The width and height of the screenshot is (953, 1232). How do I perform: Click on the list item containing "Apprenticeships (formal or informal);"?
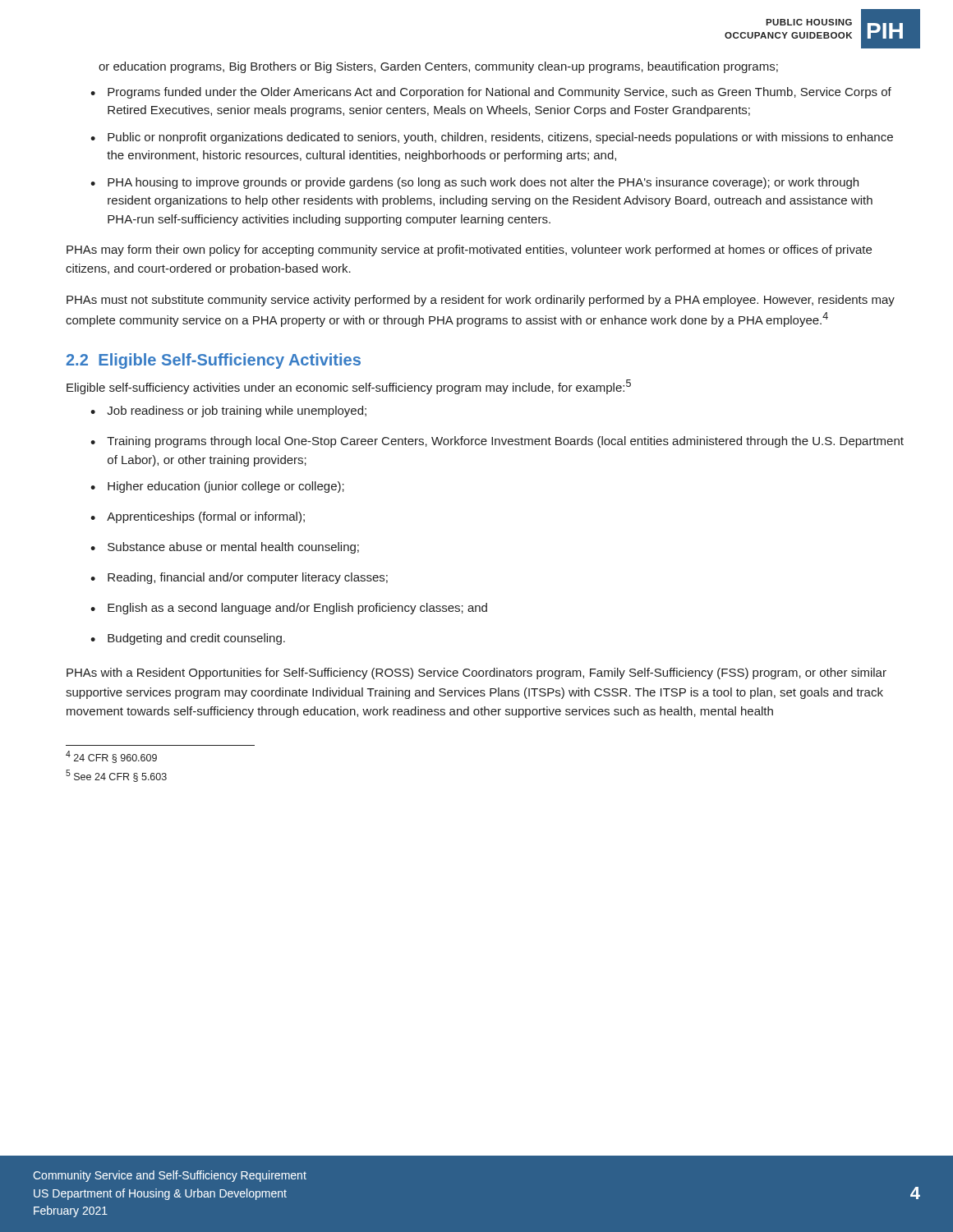click(x=206, y=517)
